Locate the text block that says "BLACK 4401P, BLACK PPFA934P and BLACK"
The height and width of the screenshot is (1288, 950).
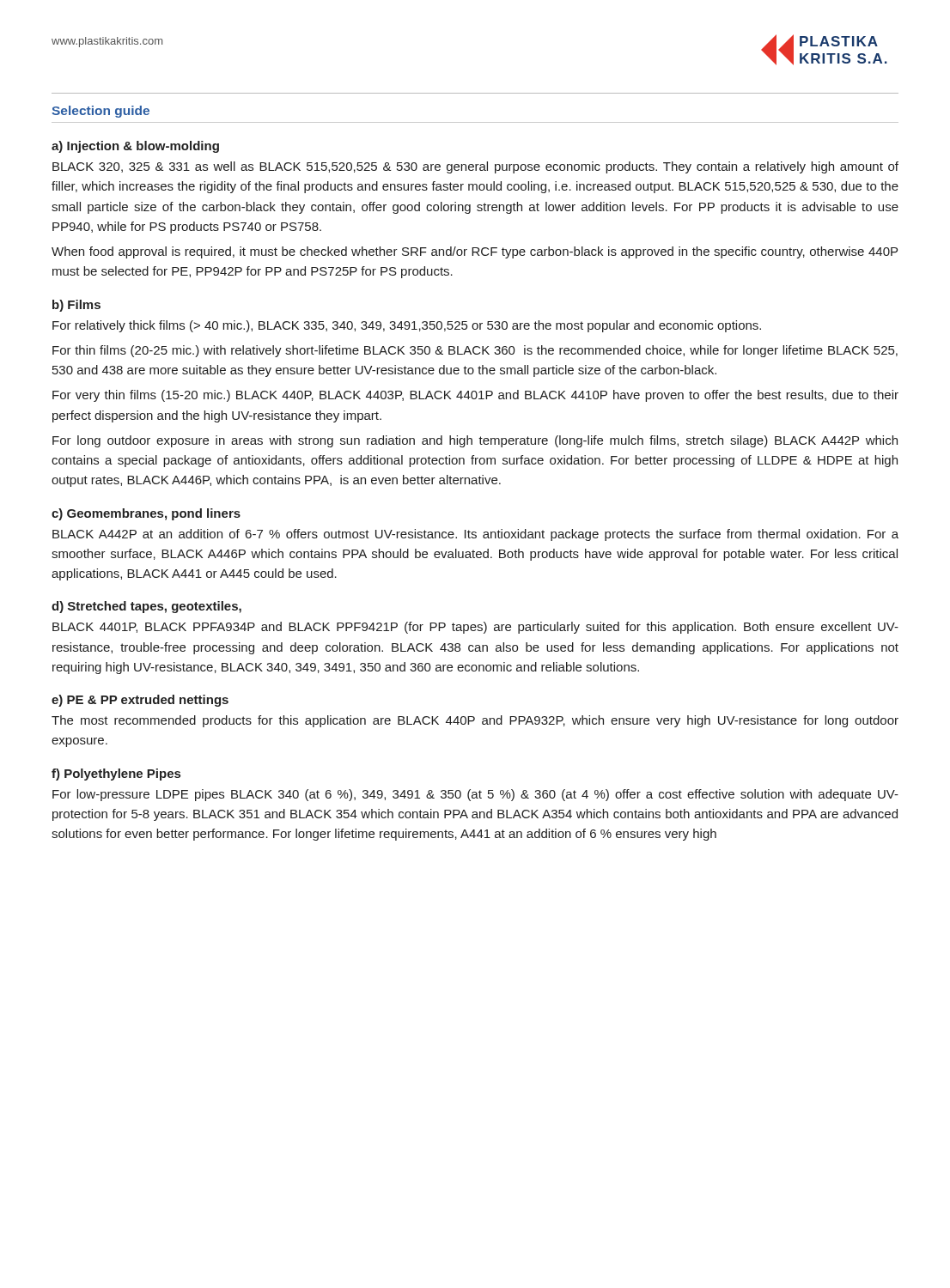(475, 647)
